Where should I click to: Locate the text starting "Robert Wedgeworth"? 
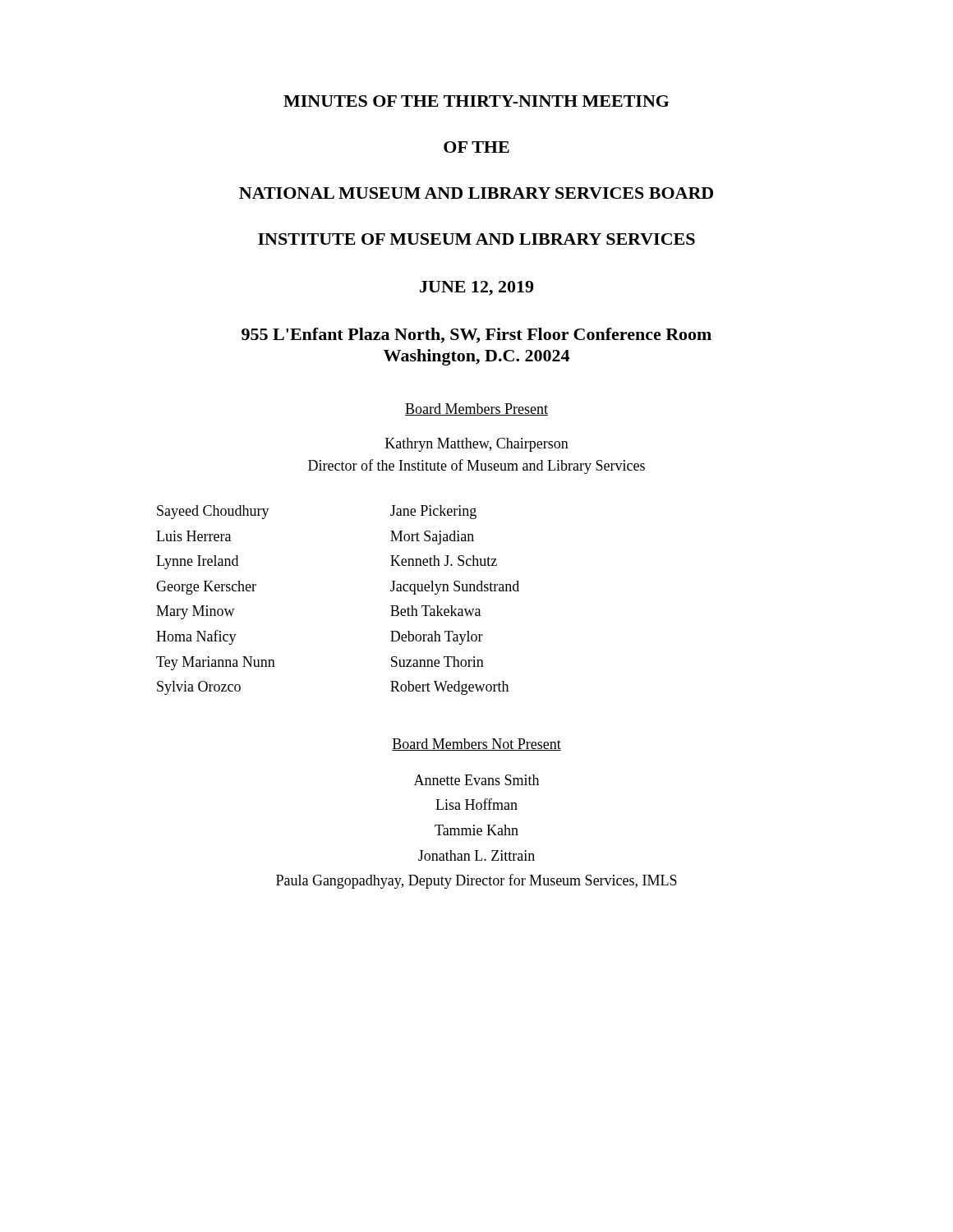point(449,687)
